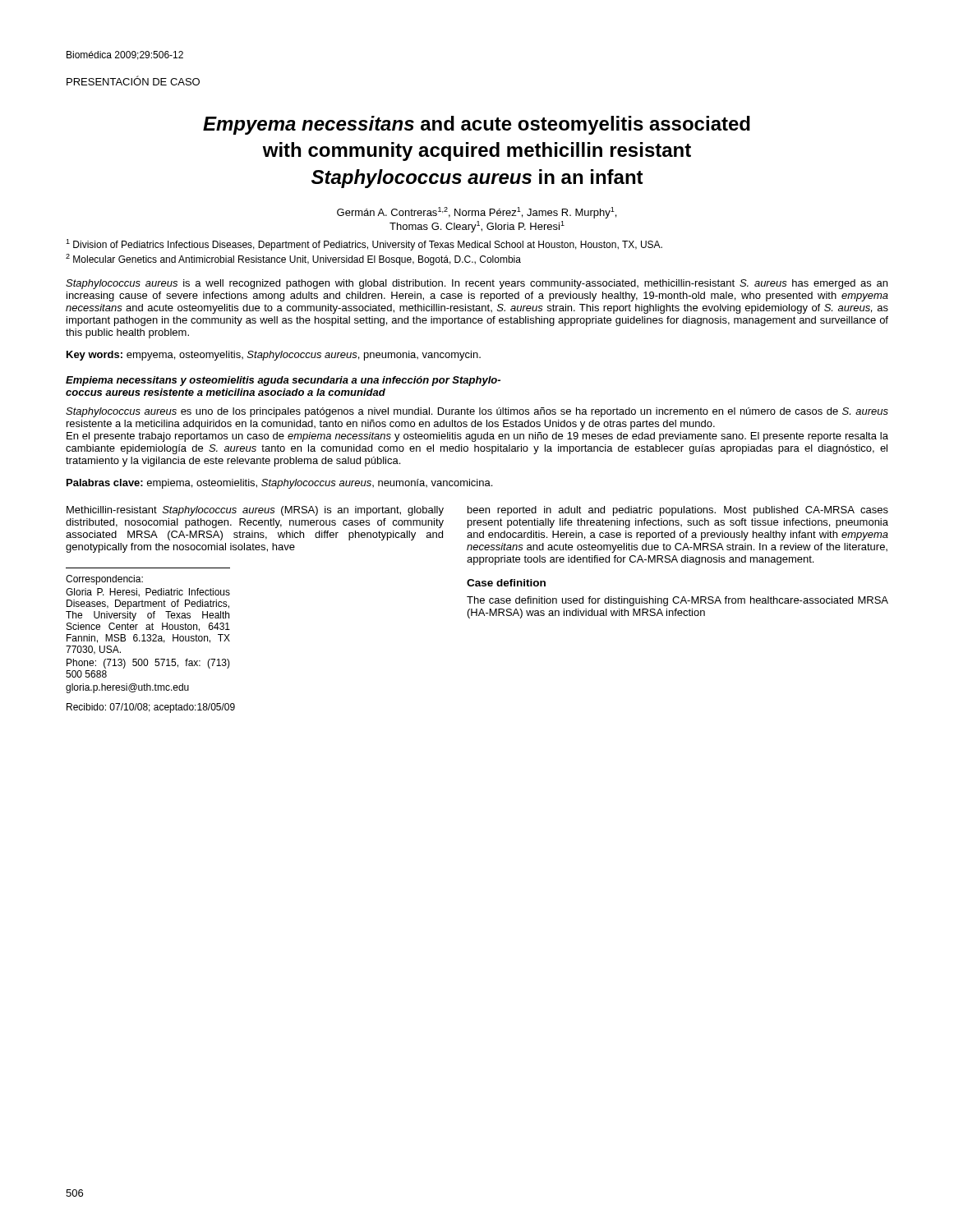Screen dimensions: 1232x954
Task: Navigate to the text starting "Methicillin-resistant Staphylococcus aureus (MRSA) is an important,"
Action: pos(255,528)
